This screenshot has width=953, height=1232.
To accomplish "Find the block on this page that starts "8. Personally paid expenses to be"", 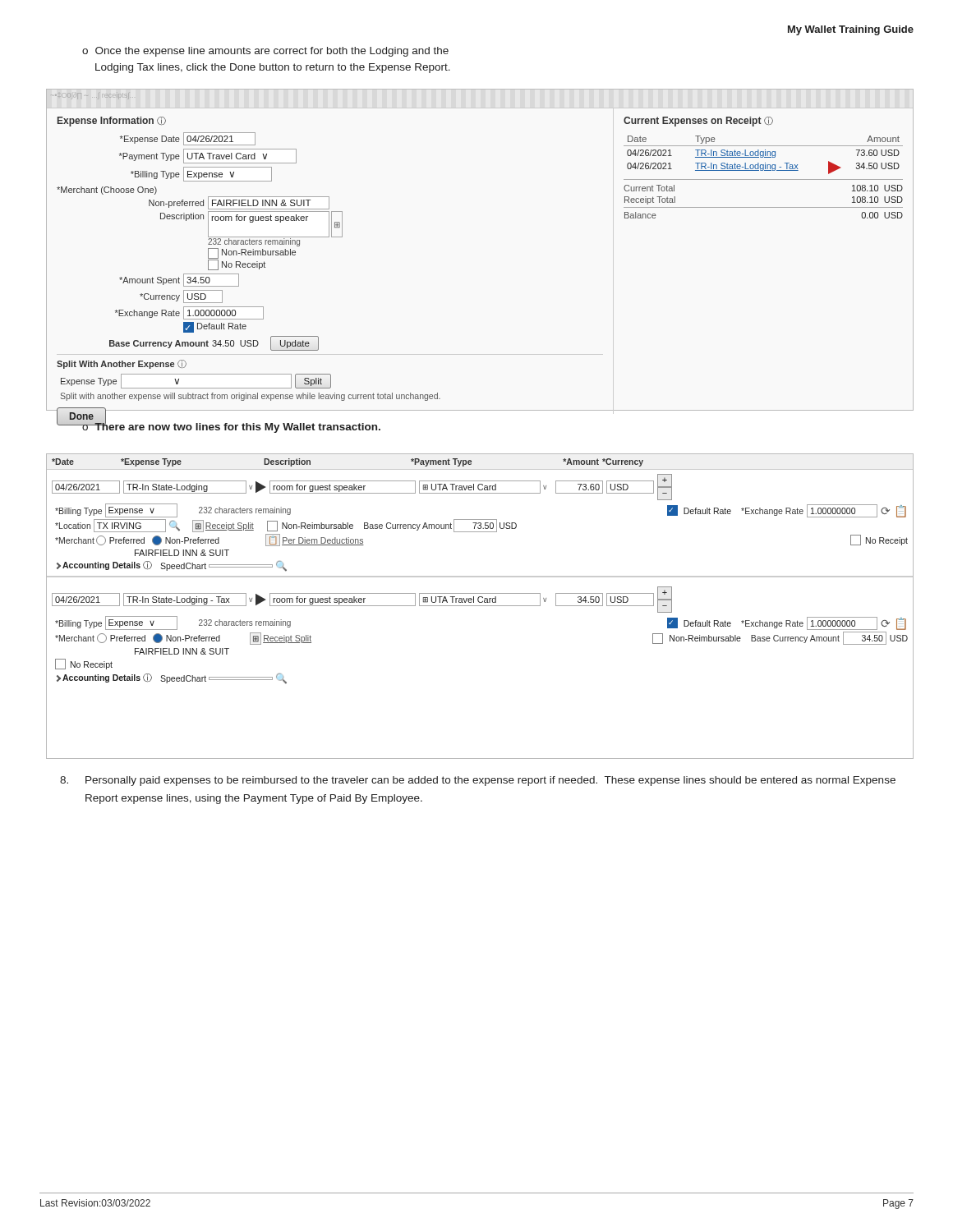I will point(486,790).
